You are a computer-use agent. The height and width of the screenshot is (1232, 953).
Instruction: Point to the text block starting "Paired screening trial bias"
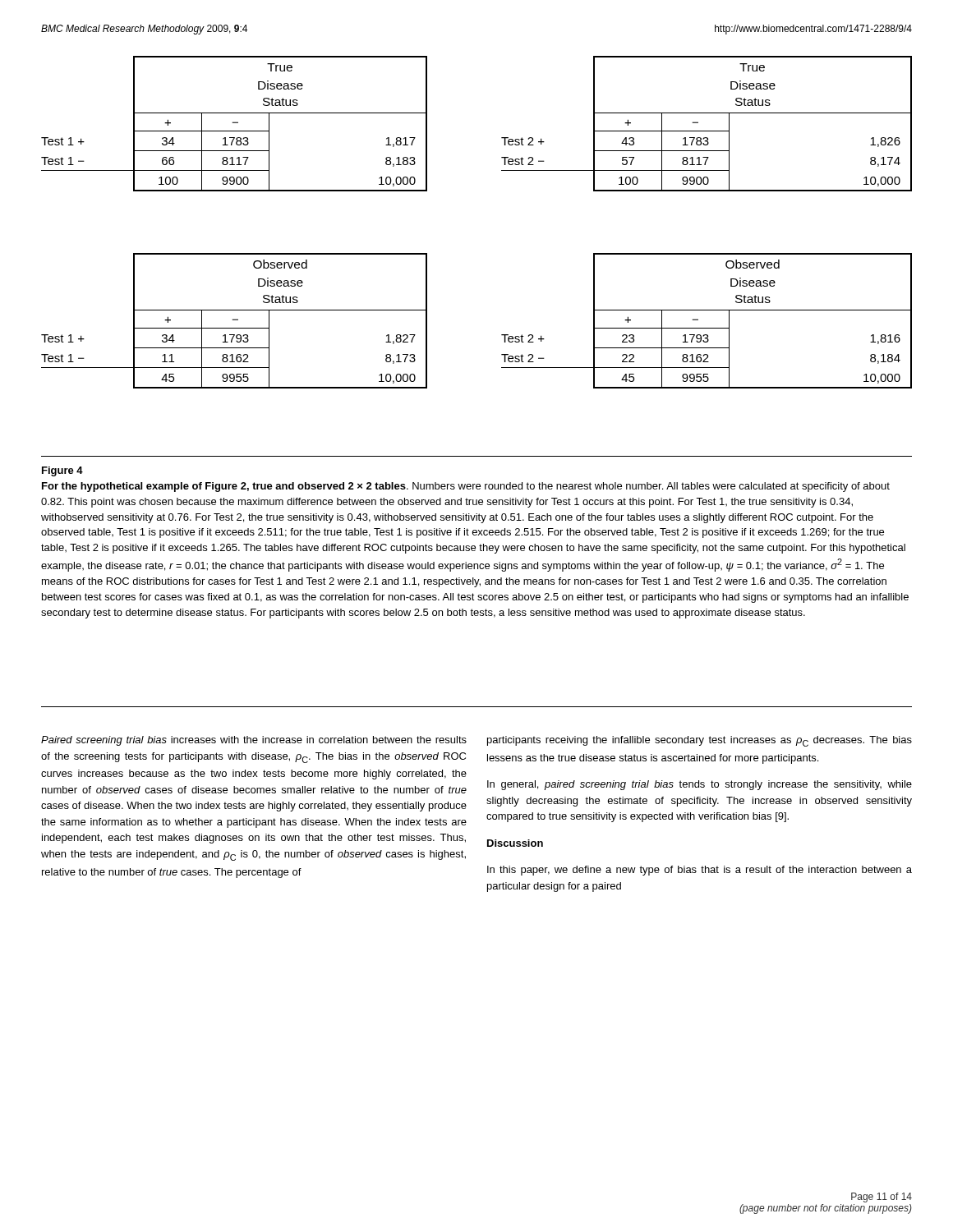pos(254,806)
